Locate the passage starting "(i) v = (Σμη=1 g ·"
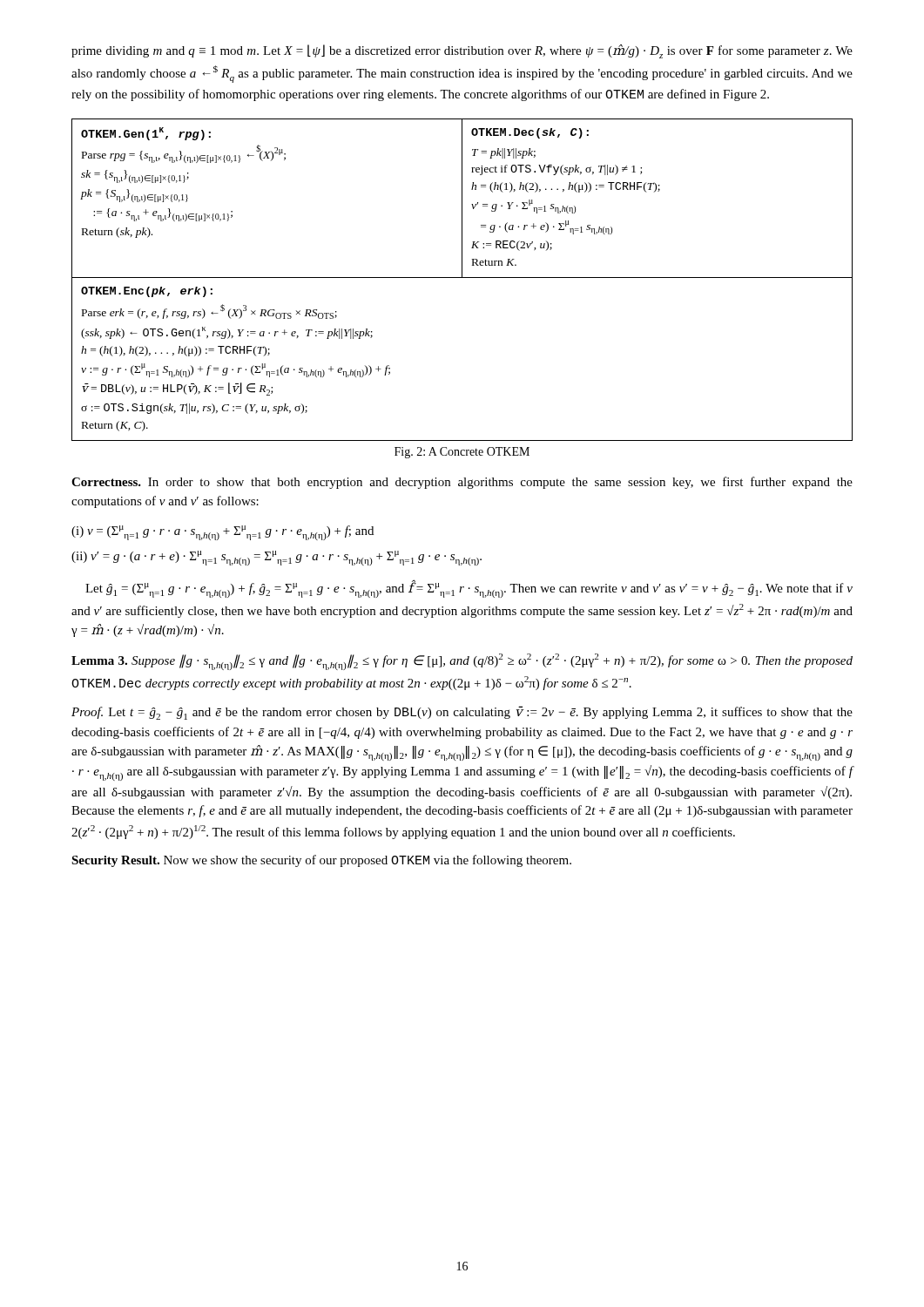 223,531
